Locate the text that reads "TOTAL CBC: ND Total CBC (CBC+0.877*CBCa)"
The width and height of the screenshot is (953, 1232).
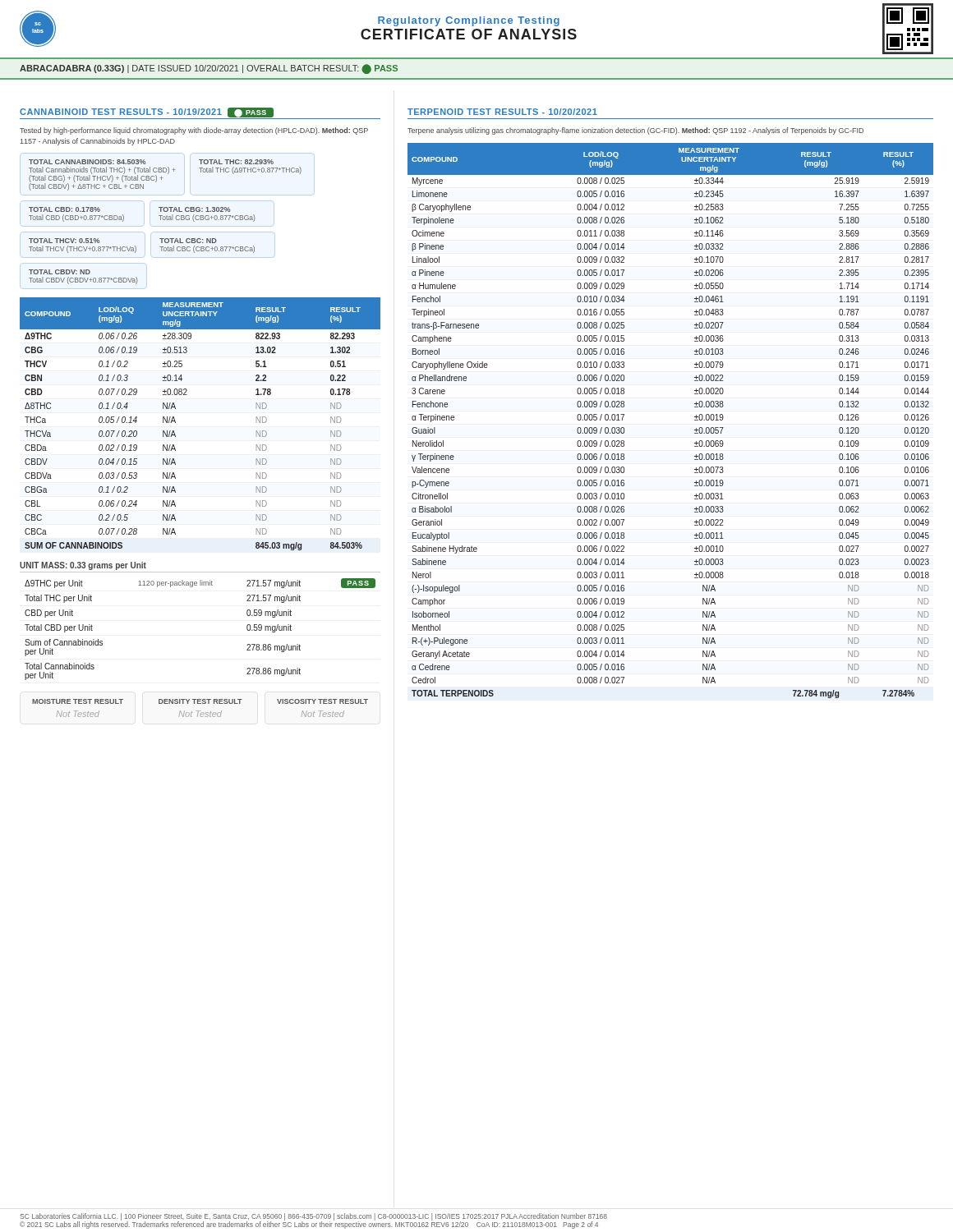click(213, 245)
